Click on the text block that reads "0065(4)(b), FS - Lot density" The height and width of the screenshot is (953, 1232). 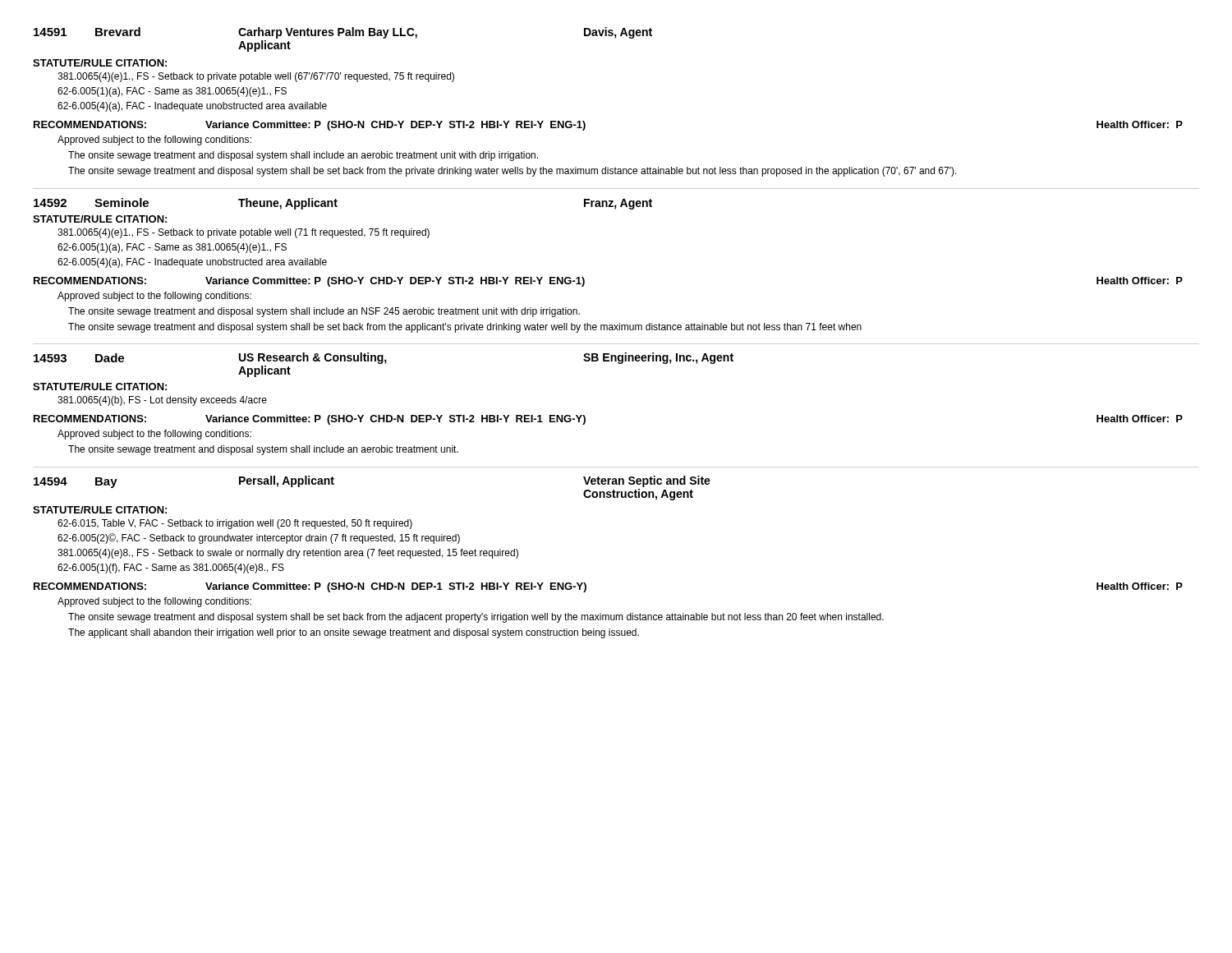162,400
